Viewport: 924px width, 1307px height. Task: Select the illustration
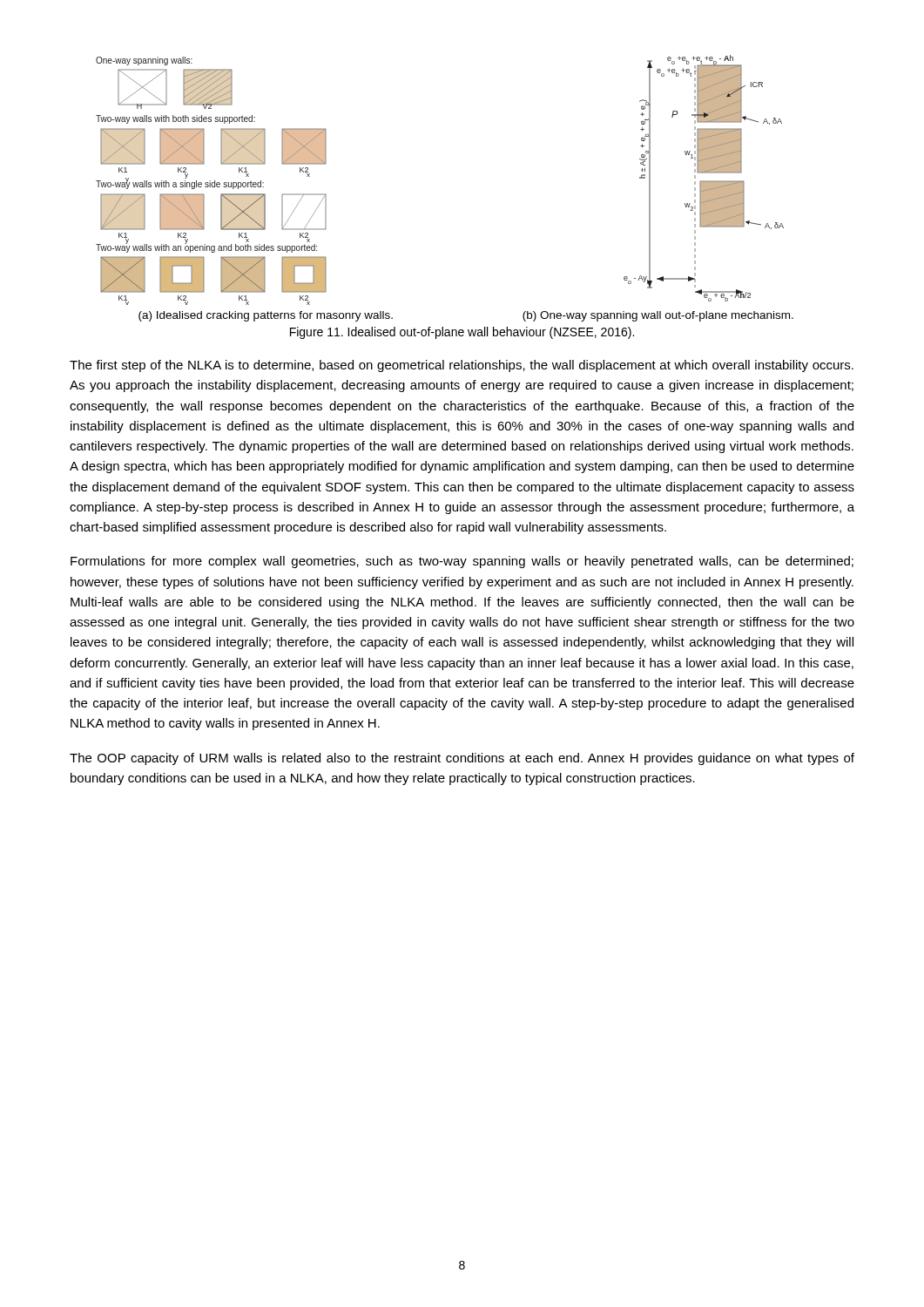(x=462, y=179)
